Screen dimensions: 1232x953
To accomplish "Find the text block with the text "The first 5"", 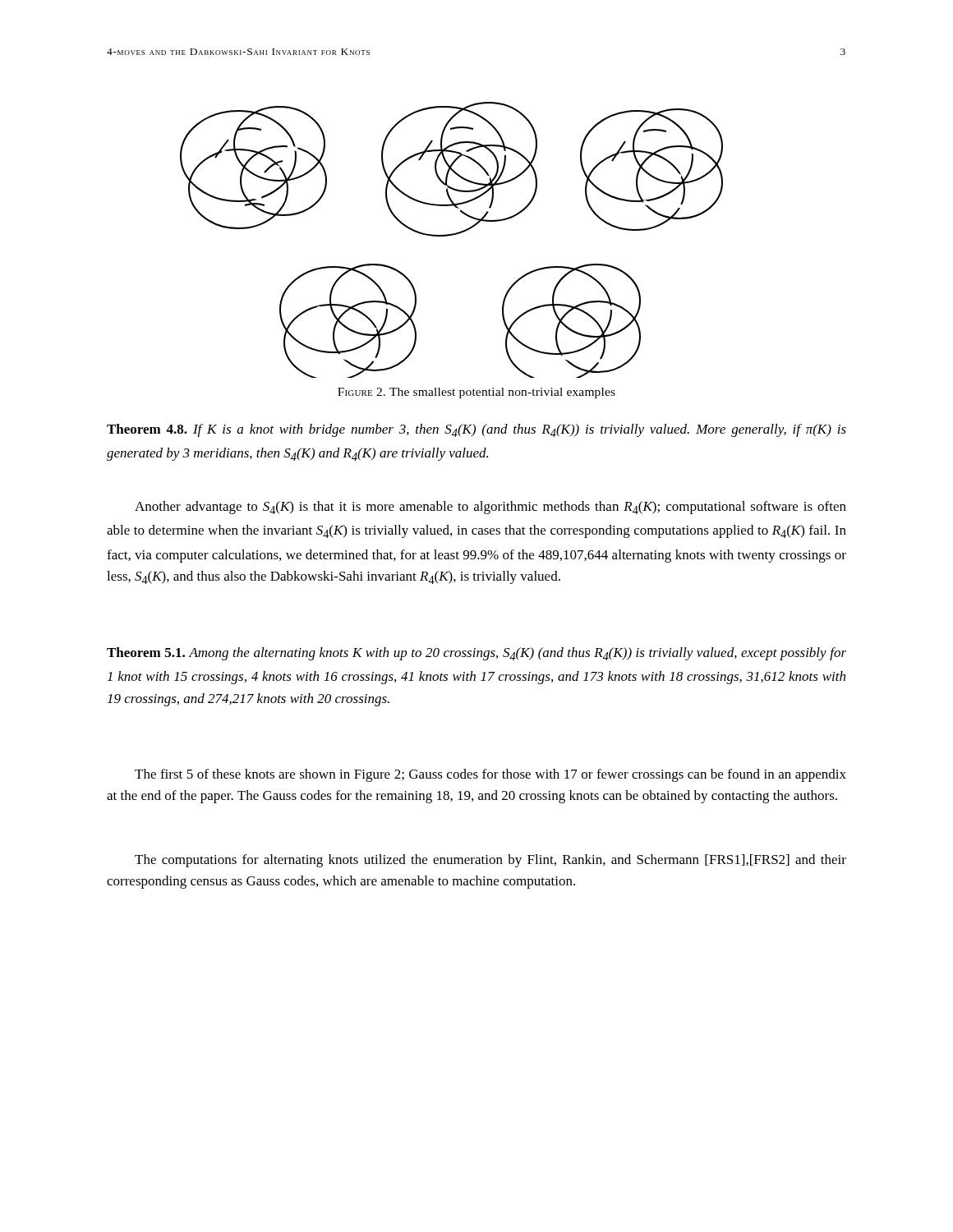I will (x=476, y=785).
